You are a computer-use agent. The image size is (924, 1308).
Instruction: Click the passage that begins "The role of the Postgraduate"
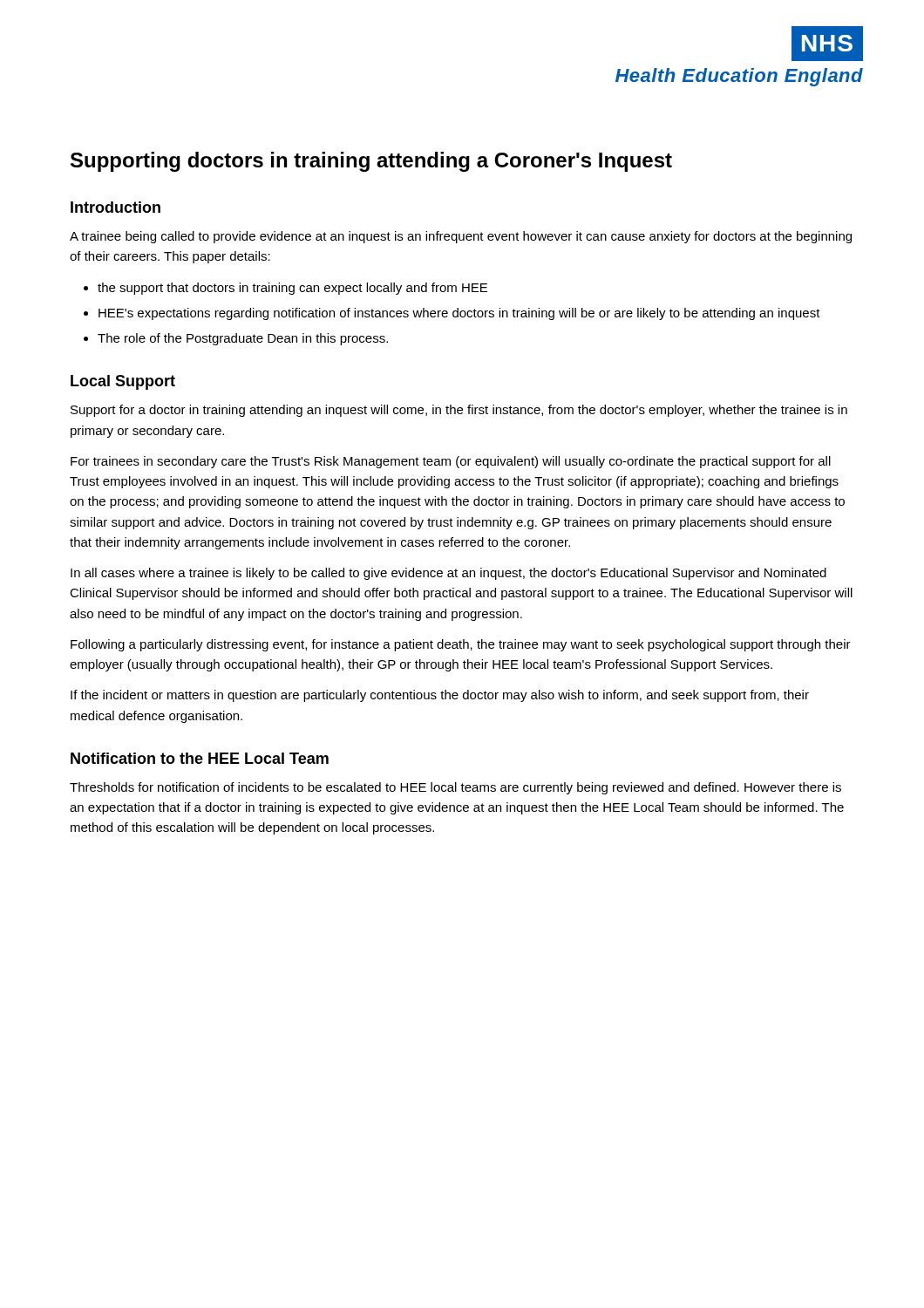243,338
